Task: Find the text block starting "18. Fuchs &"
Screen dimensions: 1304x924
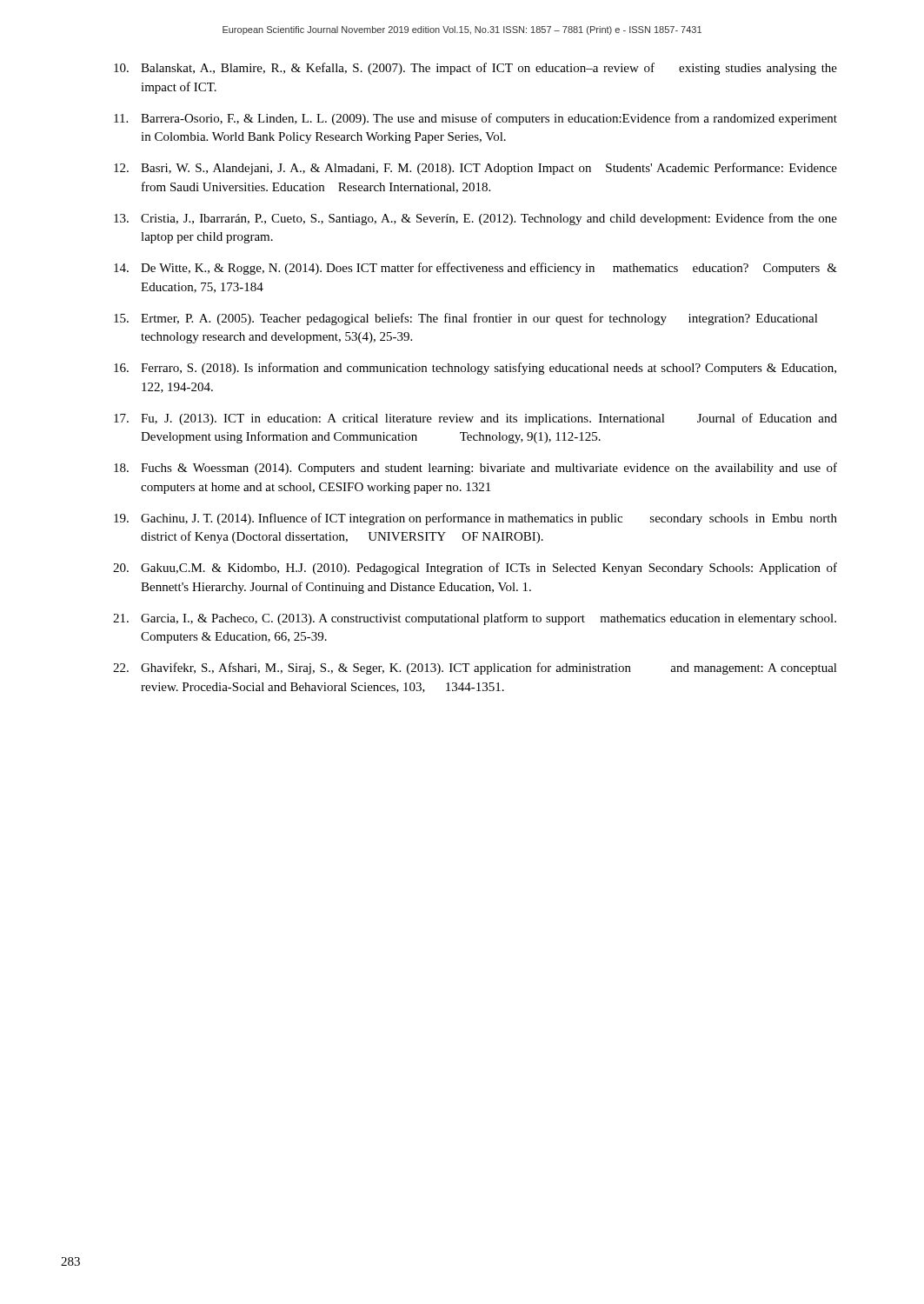Action: coord(475,478)
